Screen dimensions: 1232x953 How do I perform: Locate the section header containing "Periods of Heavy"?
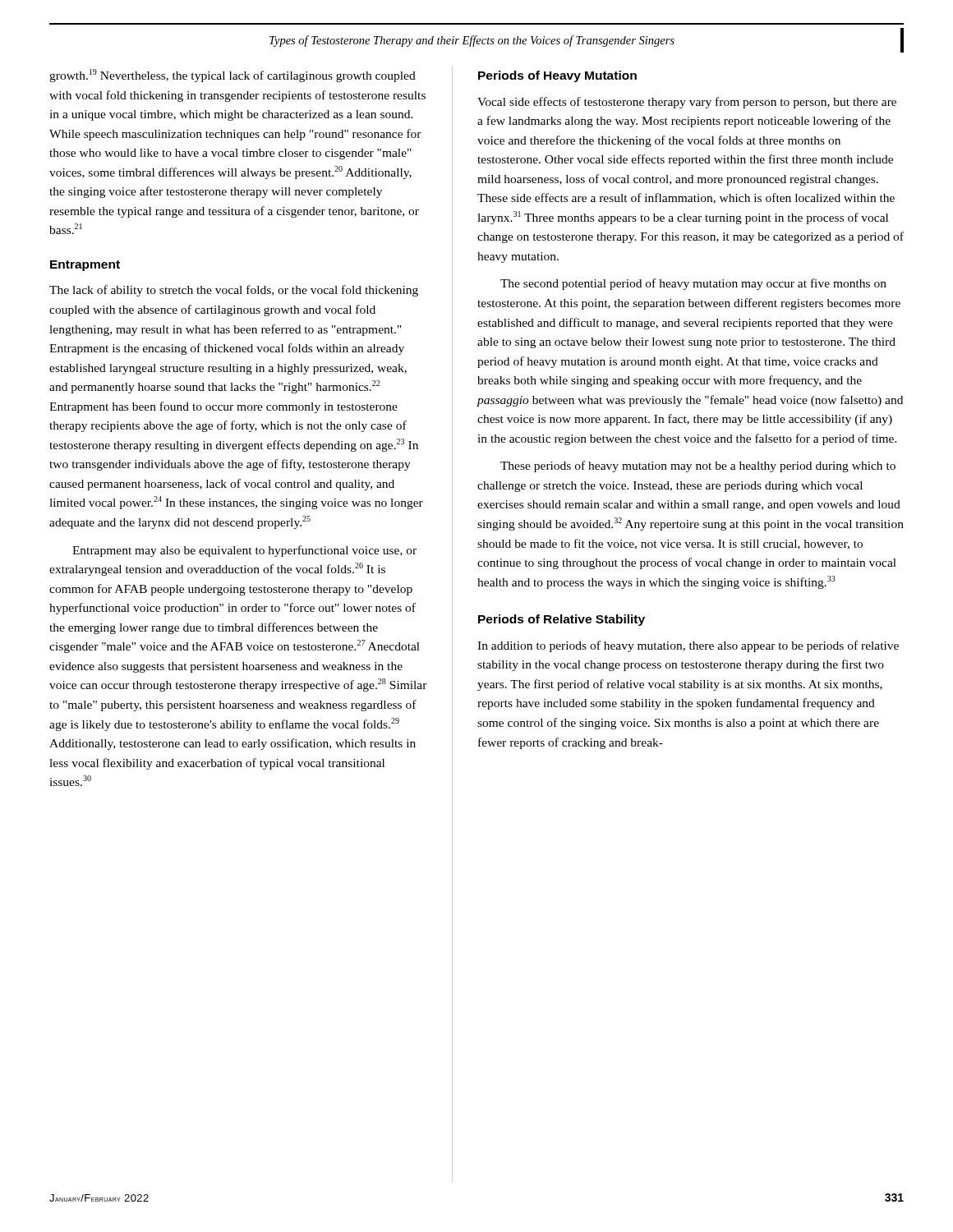point(557,76)
